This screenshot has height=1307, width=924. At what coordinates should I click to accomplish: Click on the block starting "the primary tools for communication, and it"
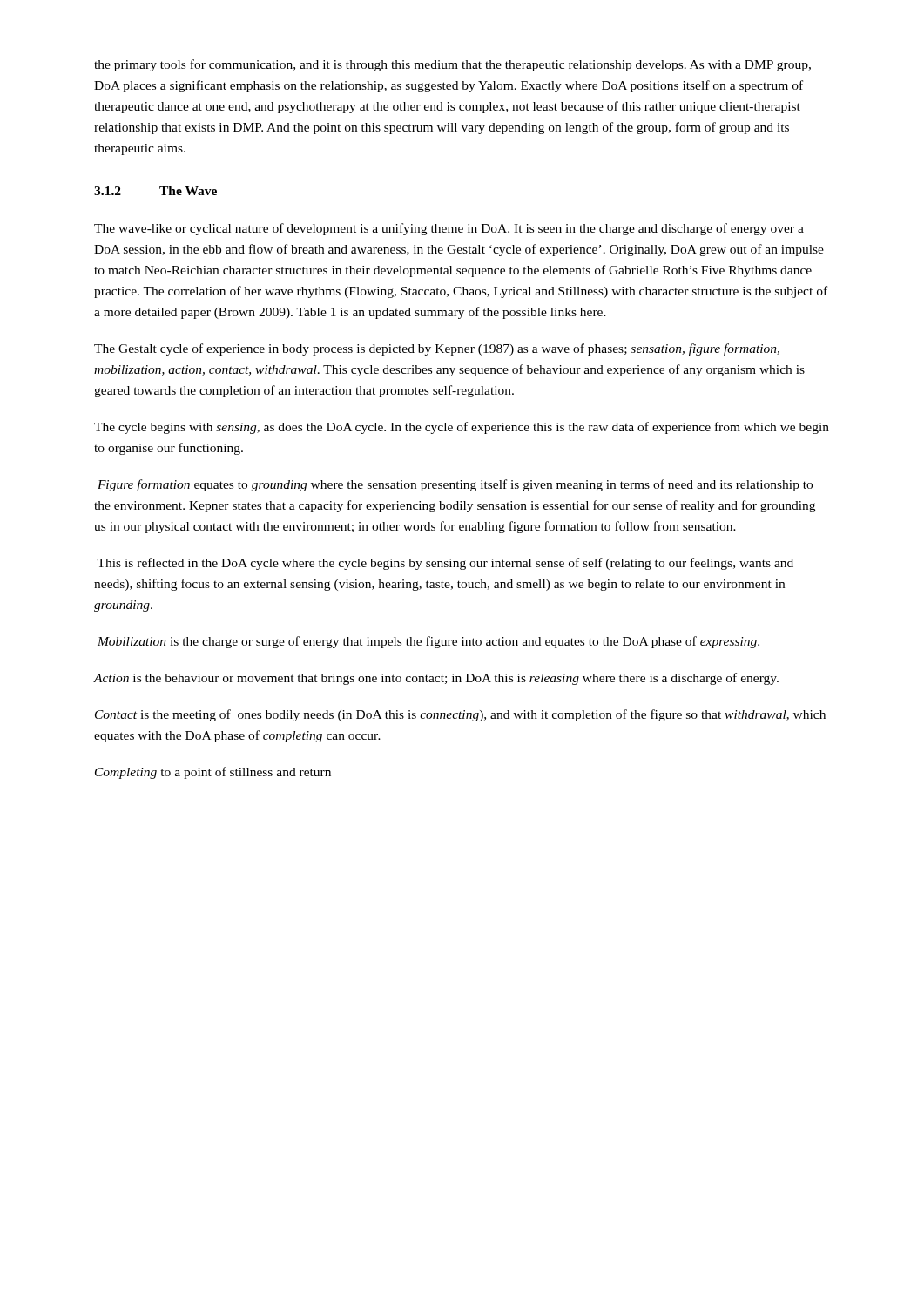pyautogui.click(x=462, y=106)
